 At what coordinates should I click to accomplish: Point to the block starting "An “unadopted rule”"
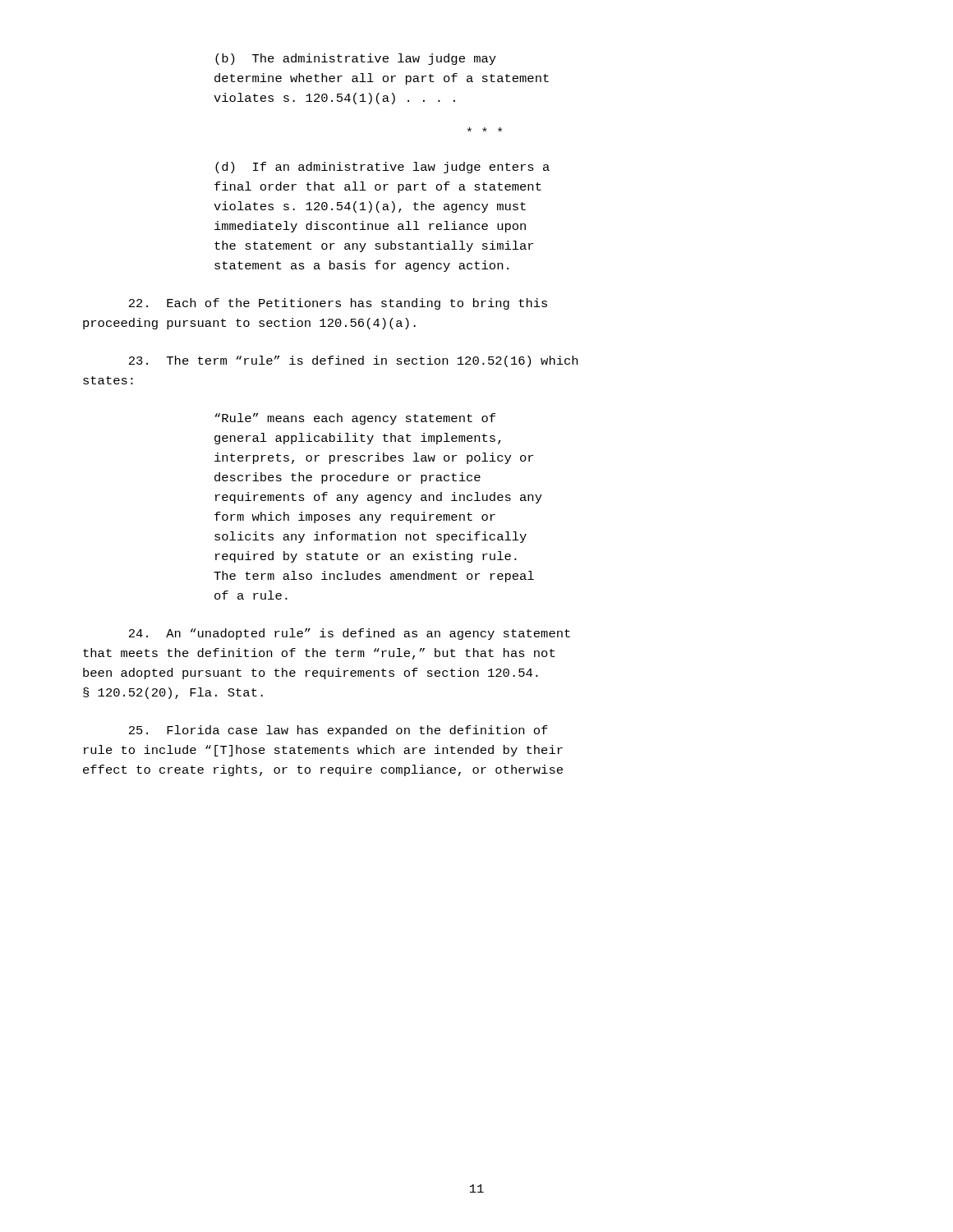pos(327,634)
